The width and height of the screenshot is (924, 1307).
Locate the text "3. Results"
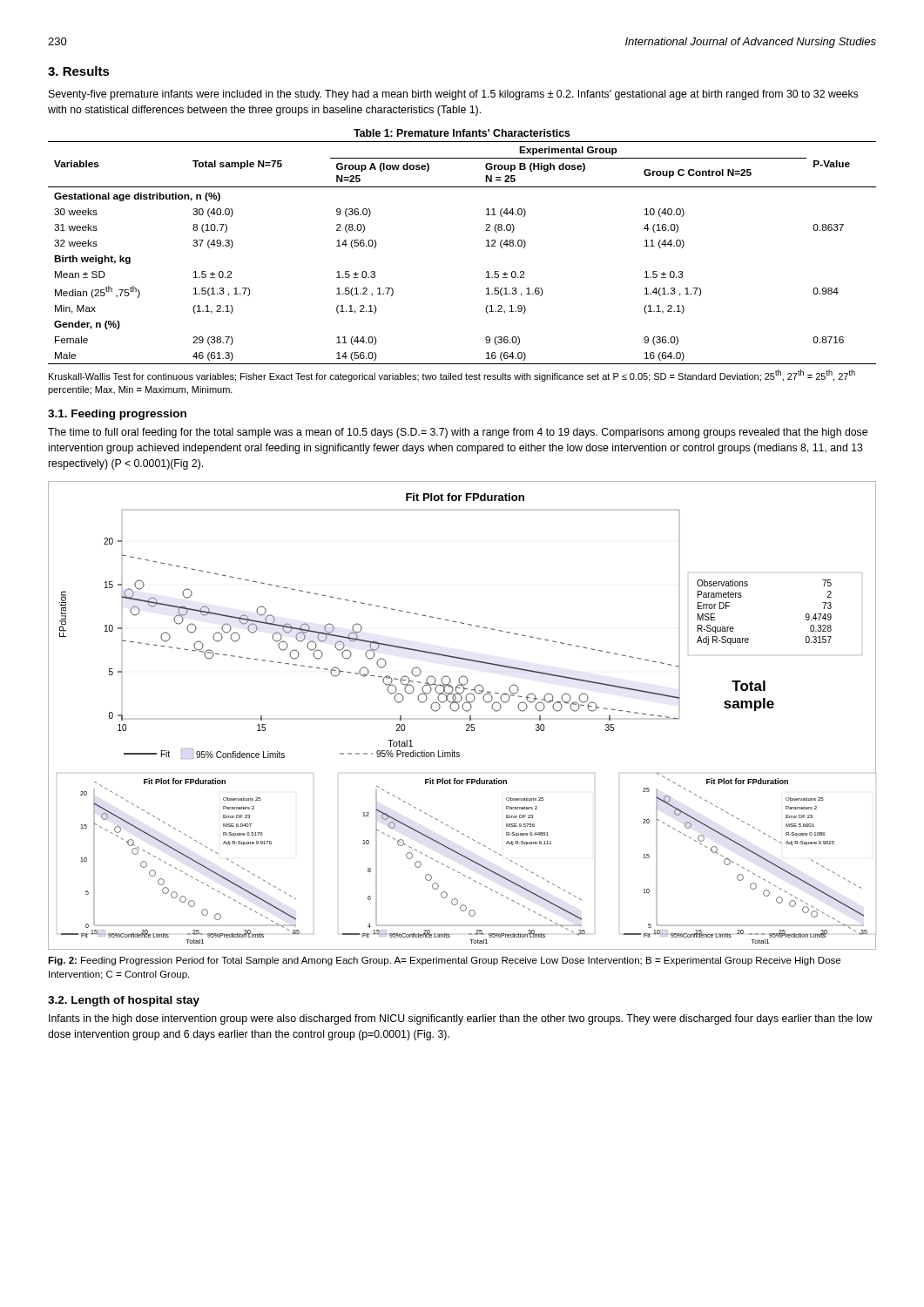coord(79,71)
